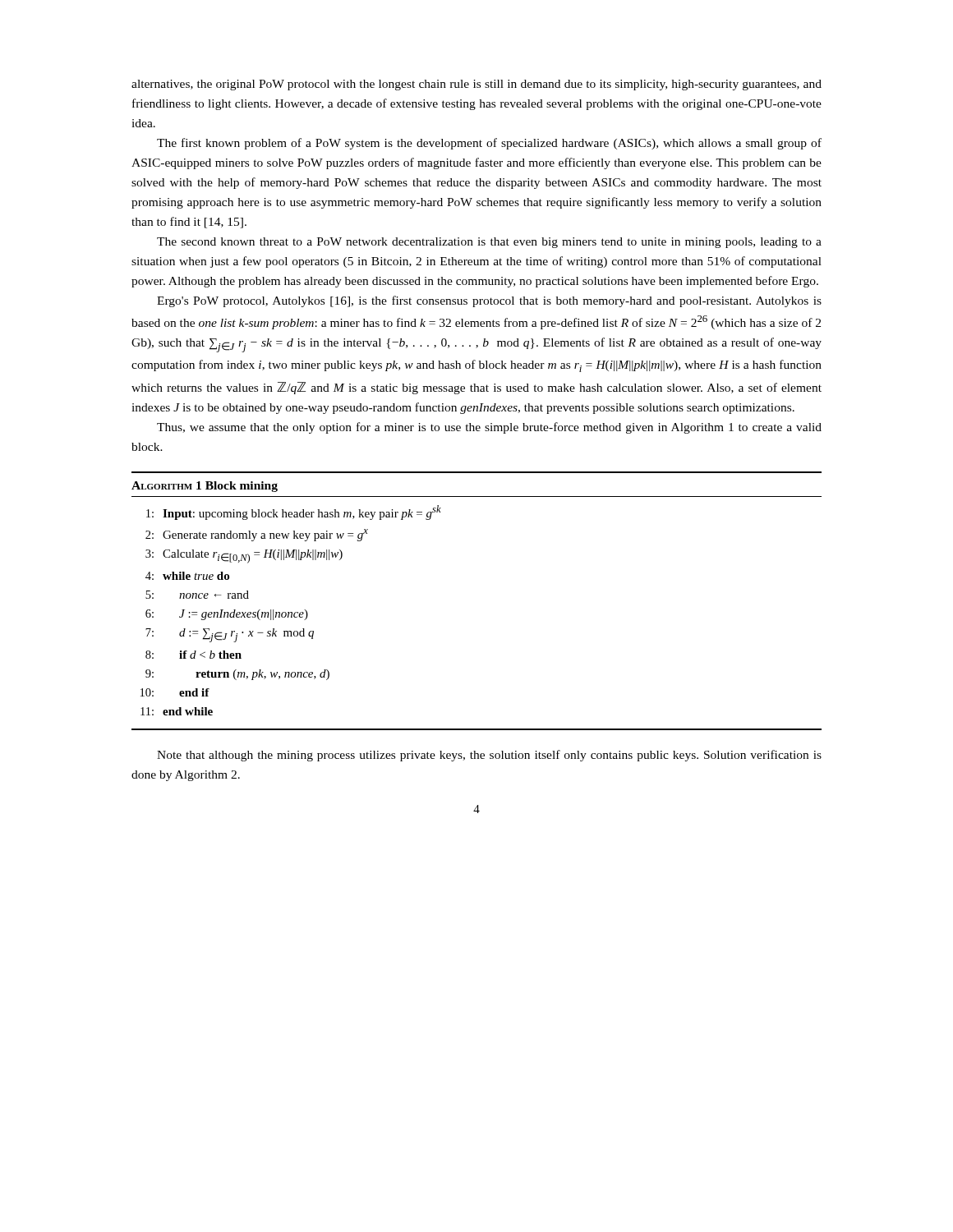Point to the text starting "alternatives, the original PoW protocol with the longest"
Image resolution: width=953 pixels, height=1232 pixels.
coord(476,103)
